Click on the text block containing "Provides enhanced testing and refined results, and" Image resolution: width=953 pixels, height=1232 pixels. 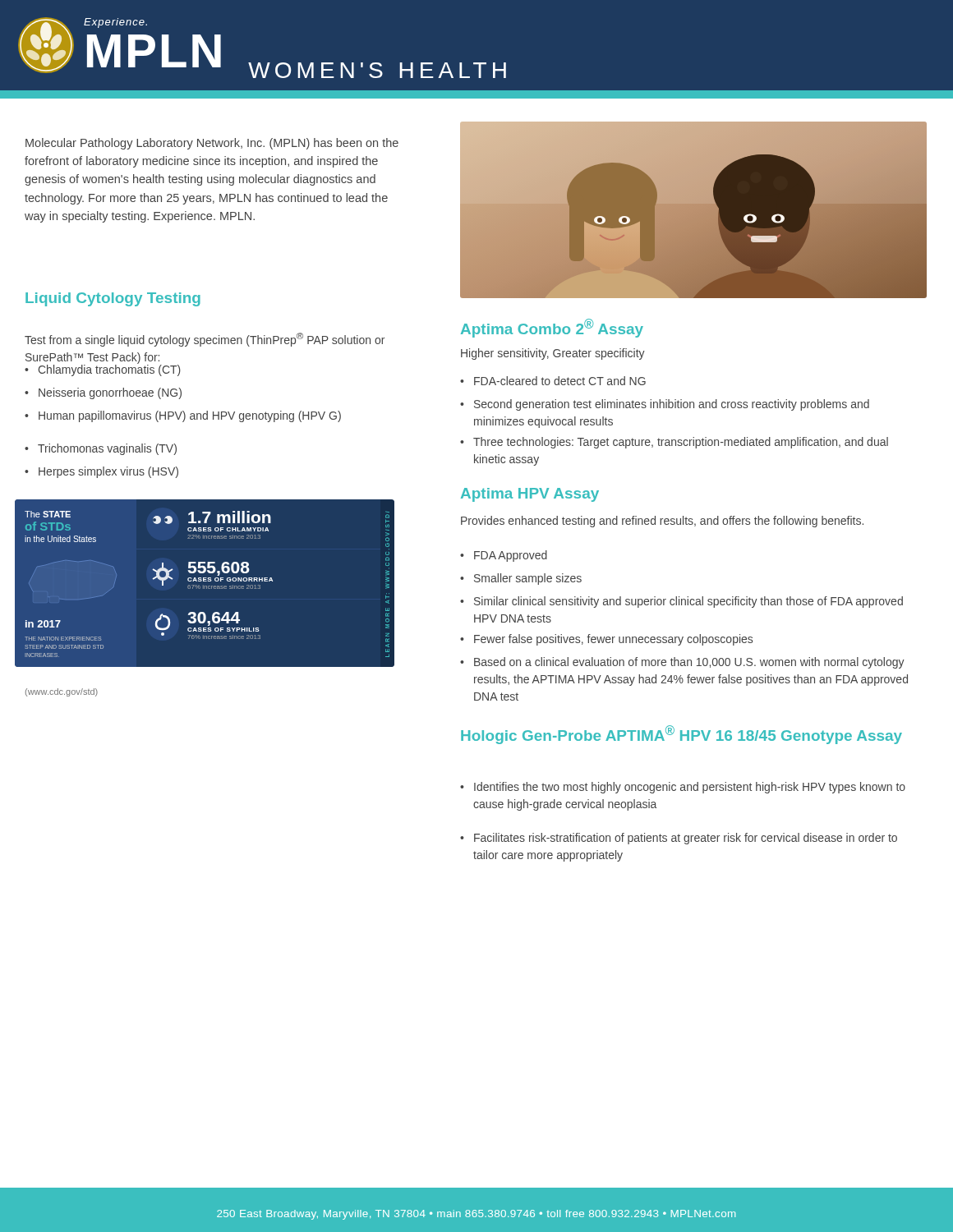tap(690, 521)
